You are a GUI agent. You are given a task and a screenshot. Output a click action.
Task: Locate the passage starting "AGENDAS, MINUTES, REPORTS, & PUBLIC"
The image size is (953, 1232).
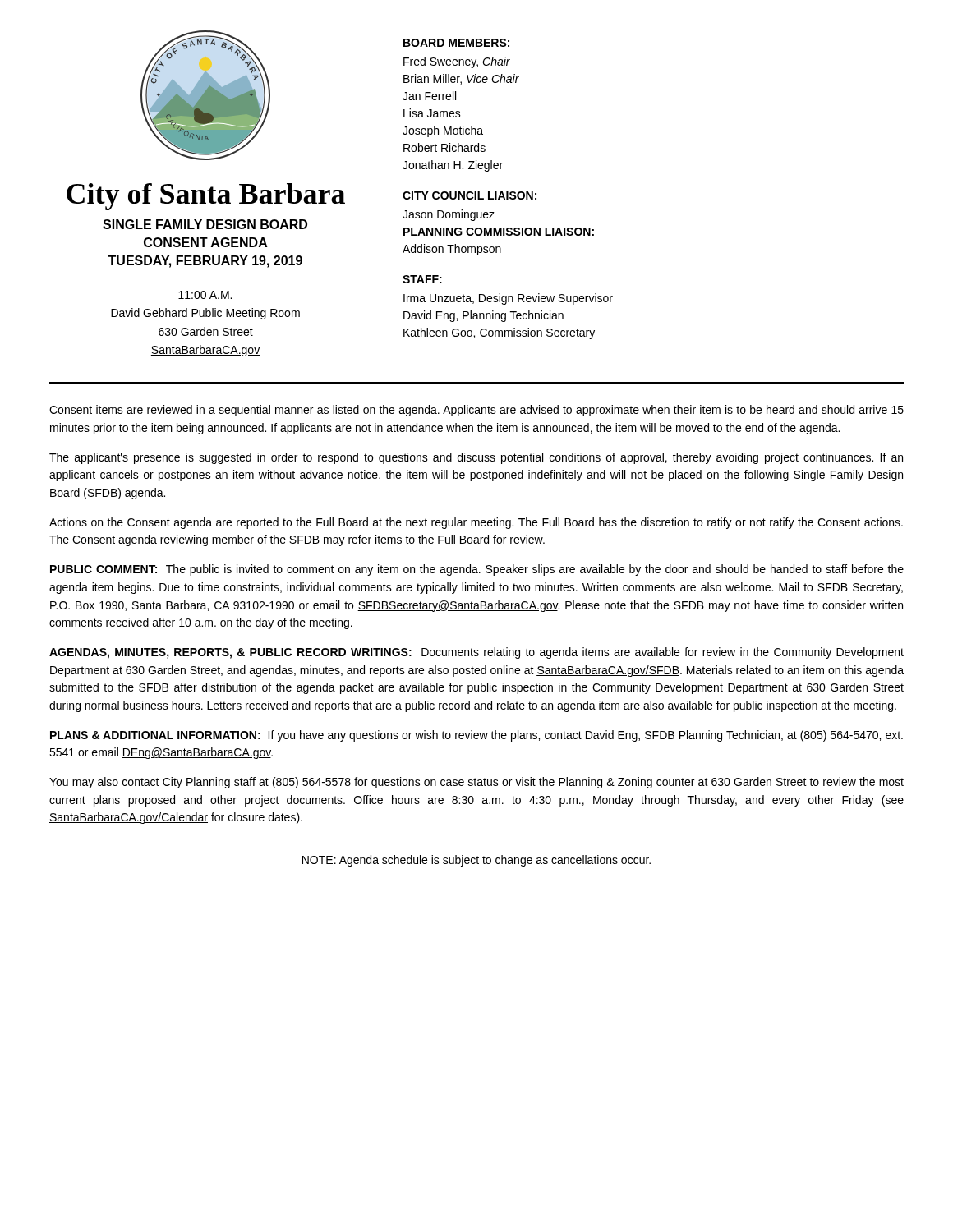click(x=476, y=679)
